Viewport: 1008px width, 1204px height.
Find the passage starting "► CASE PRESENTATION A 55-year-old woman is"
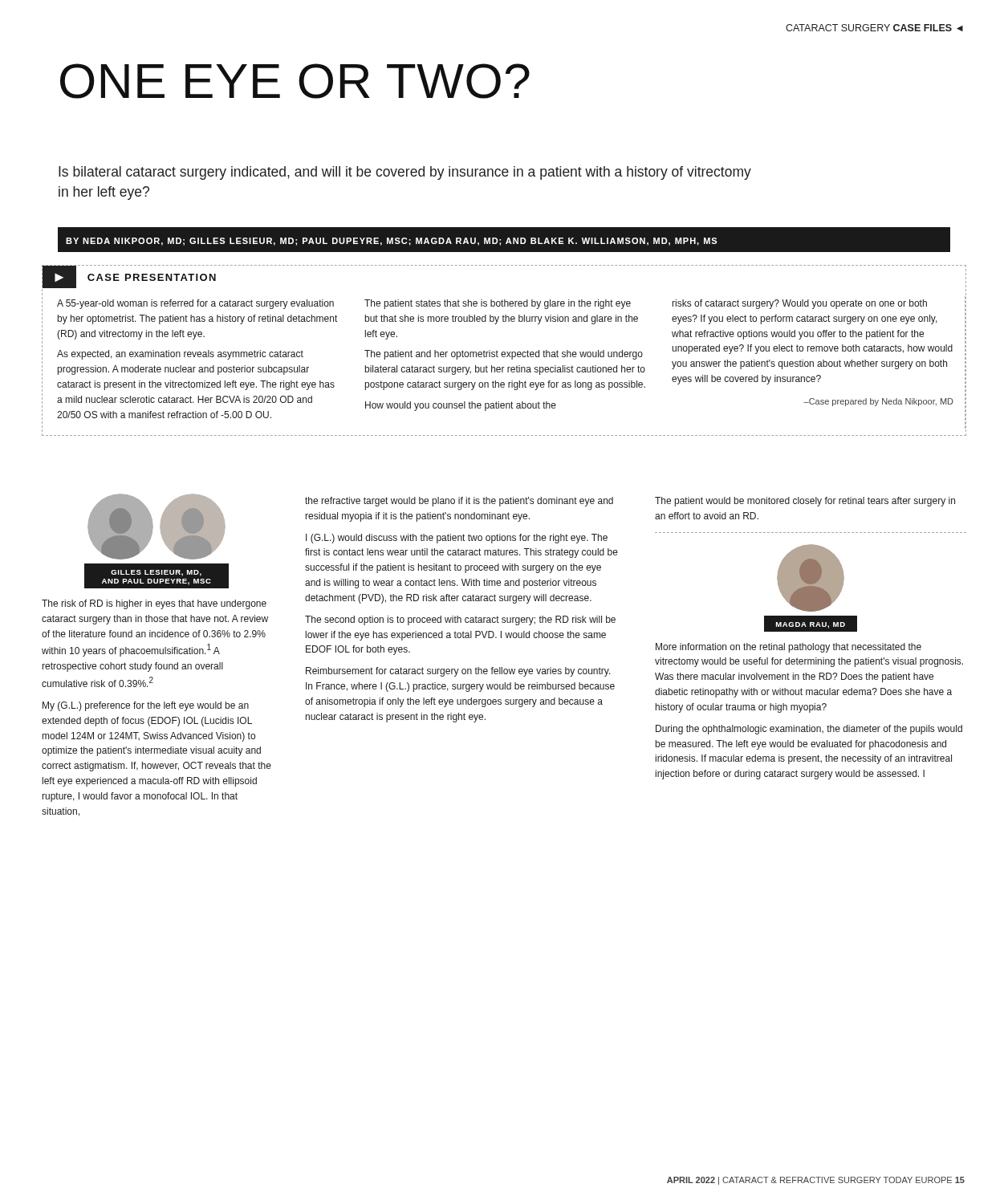504,350
